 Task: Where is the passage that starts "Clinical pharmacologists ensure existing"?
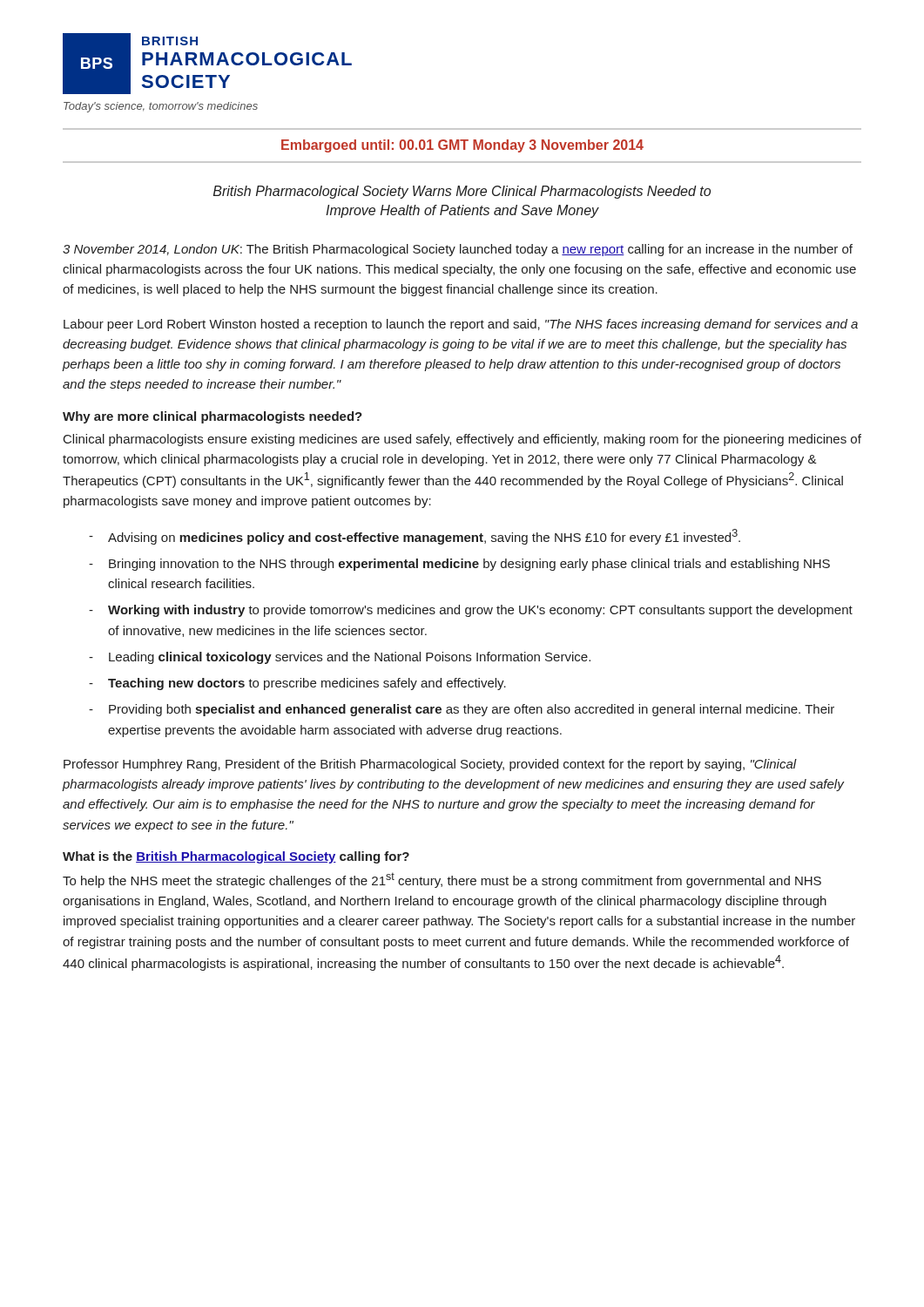coord(462,470)
